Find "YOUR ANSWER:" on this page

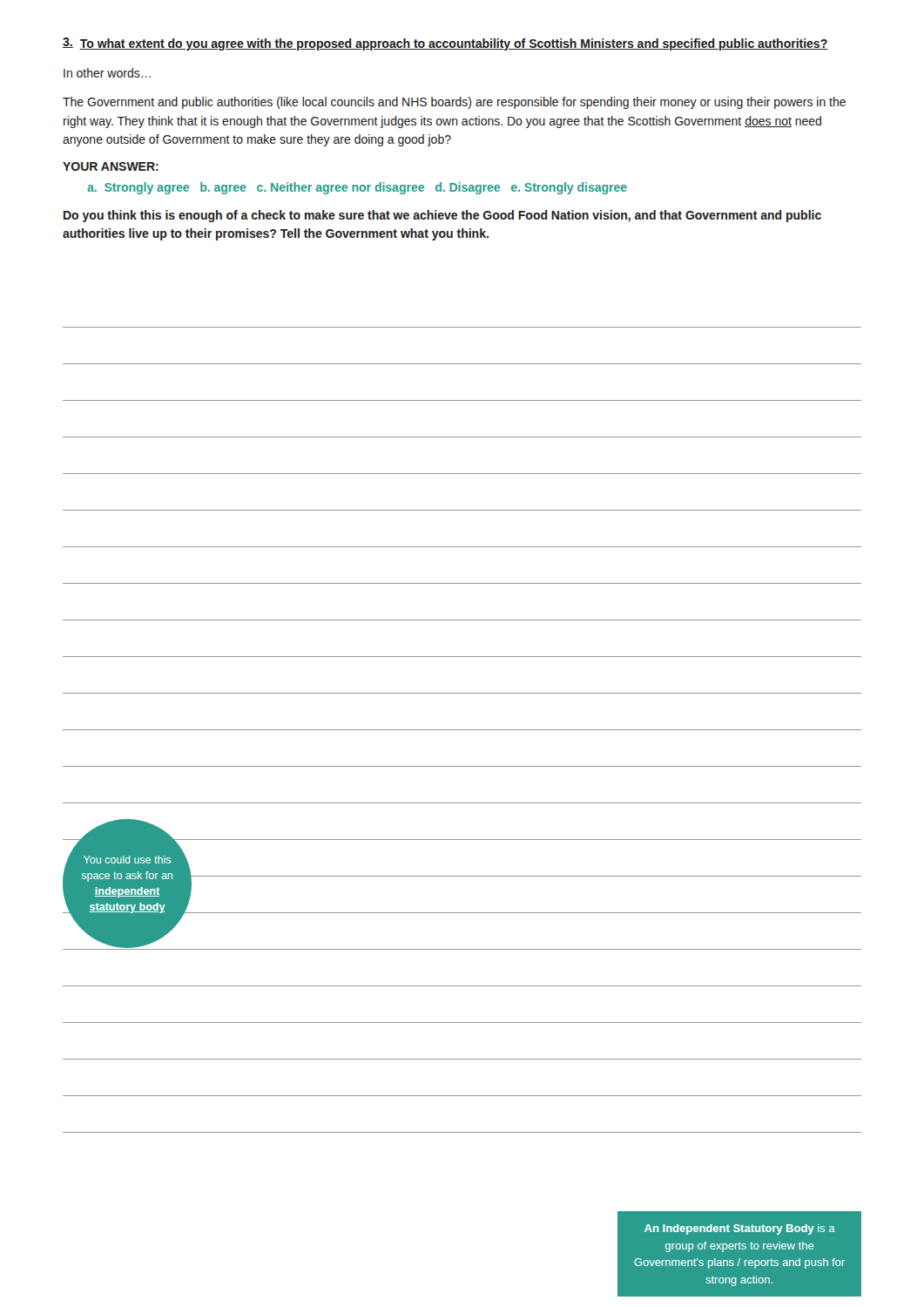point(111,166)
